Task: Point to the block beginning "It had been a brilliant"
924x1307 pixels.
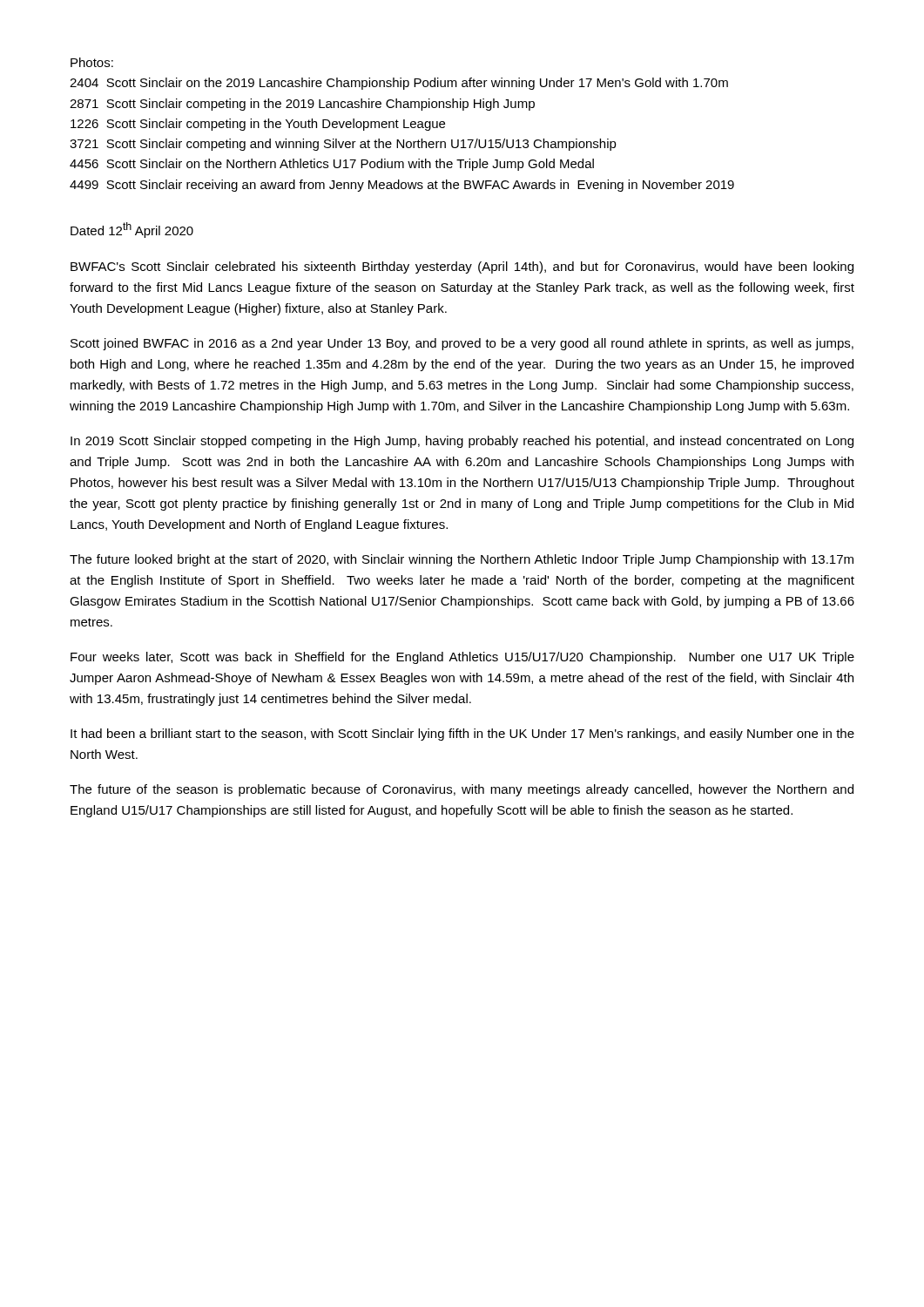Action: tap(462, 744)
